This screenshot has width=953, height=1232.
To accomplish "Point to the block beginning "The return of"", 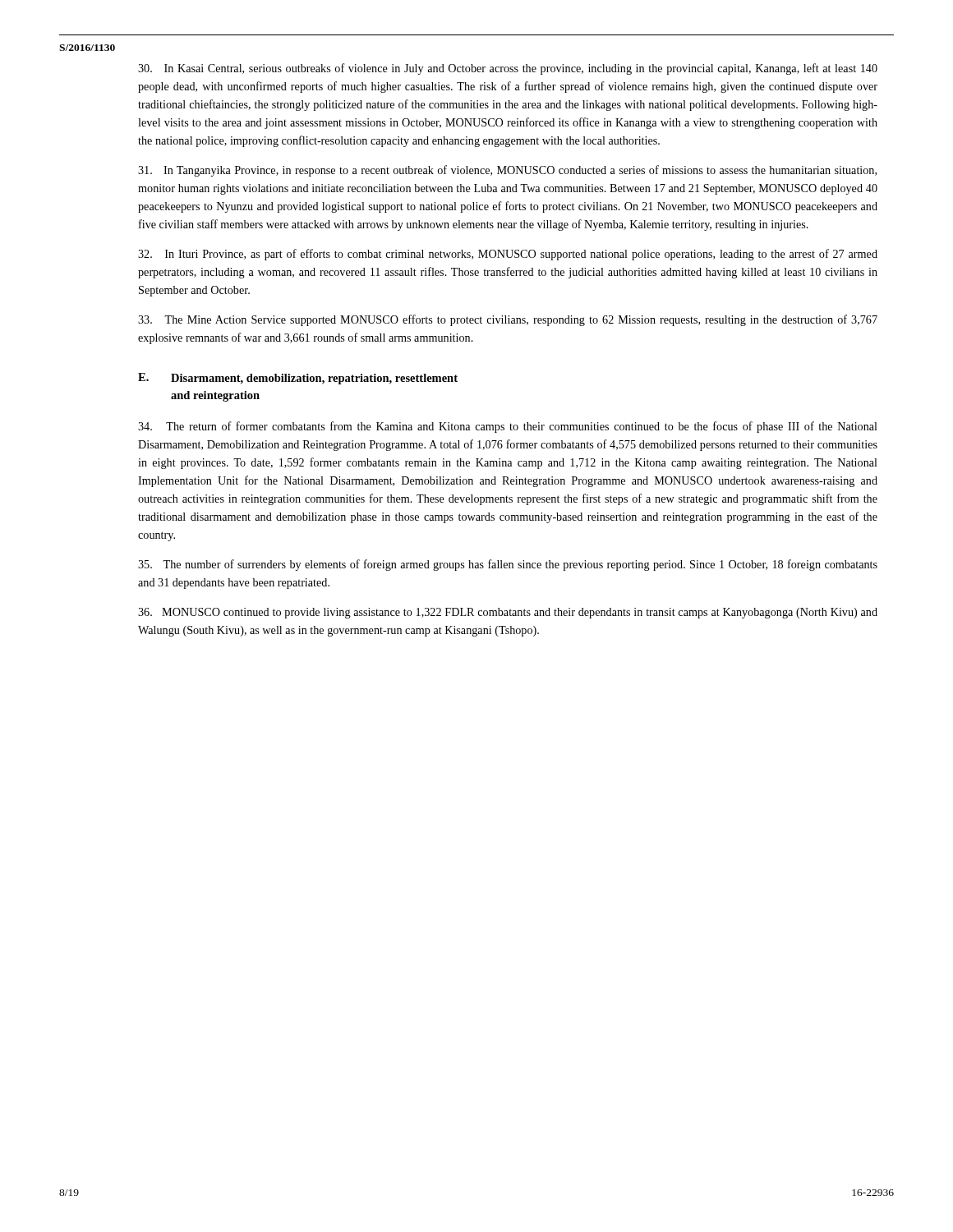I will pos(508,481).
